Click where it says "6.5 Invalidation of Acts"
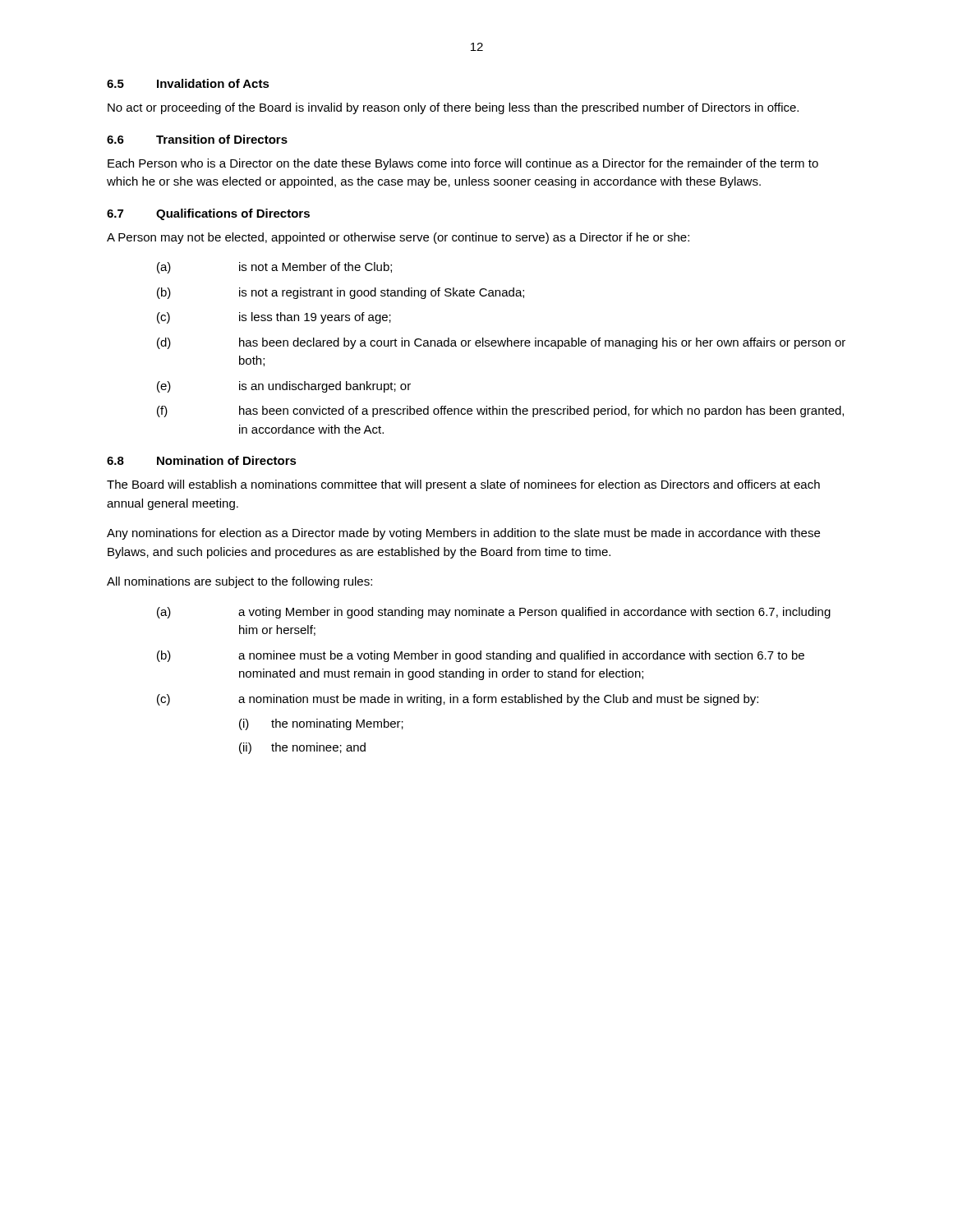This screenshot has width=953, height=1232. coord(188,83)
